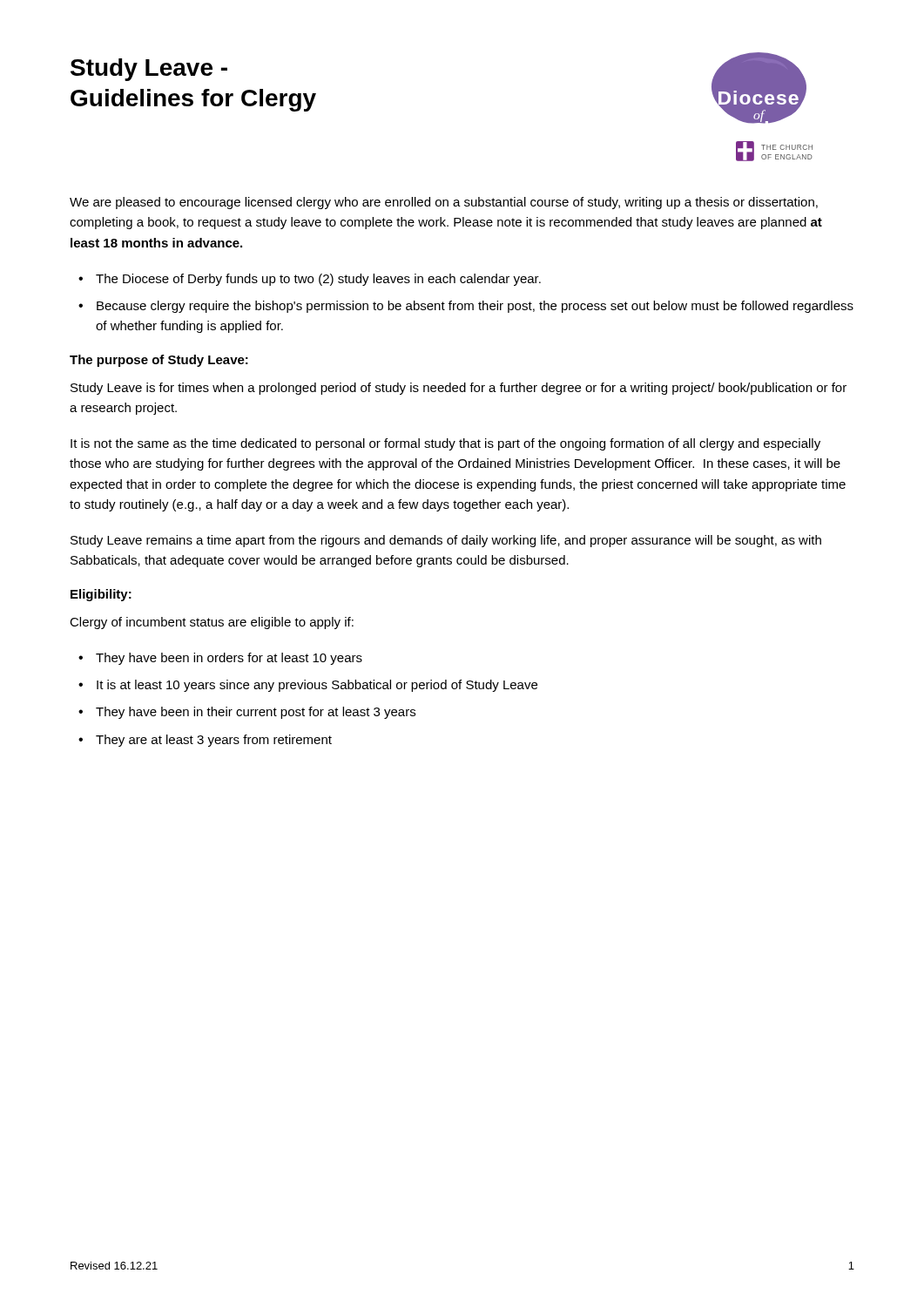Select the text block that reads "Study Leave remains a time apart from the"

tap(446, 550)
